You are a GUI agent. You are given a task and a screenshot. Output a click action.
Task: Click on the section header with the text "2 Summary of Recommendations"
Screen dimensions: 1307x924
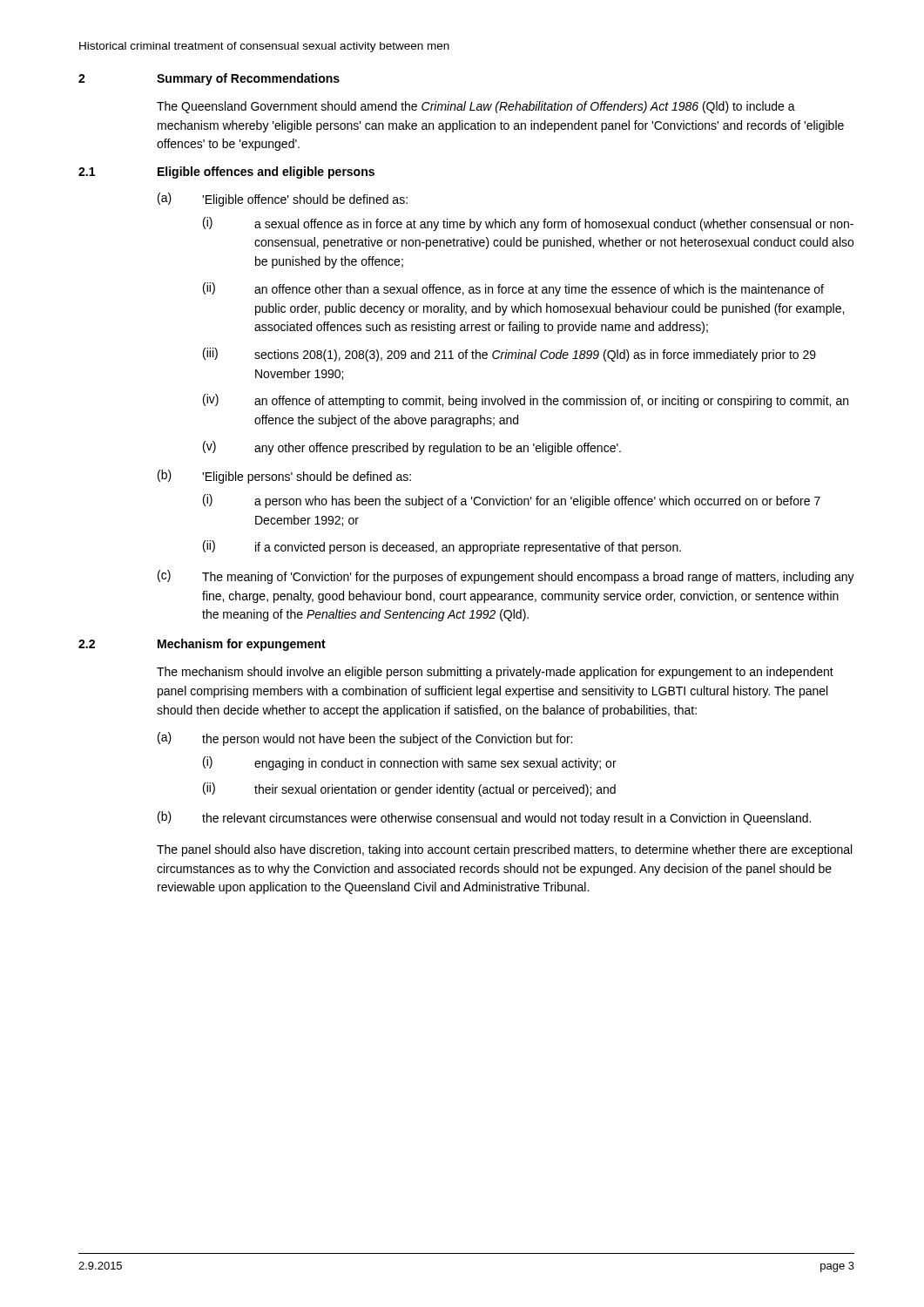coord(209,78)
